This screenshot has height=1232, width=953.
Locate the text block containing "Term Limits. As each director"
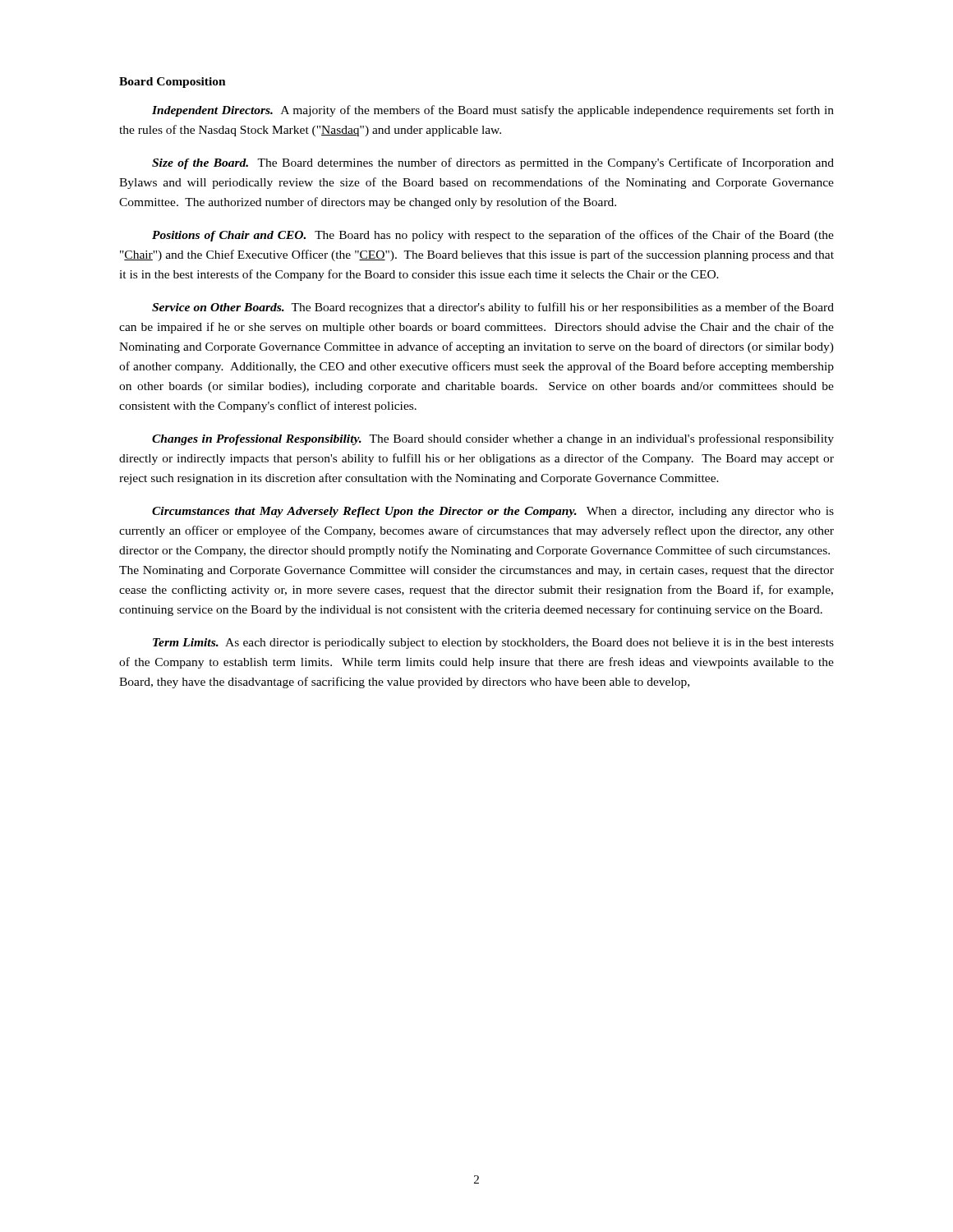coord(476,662)
